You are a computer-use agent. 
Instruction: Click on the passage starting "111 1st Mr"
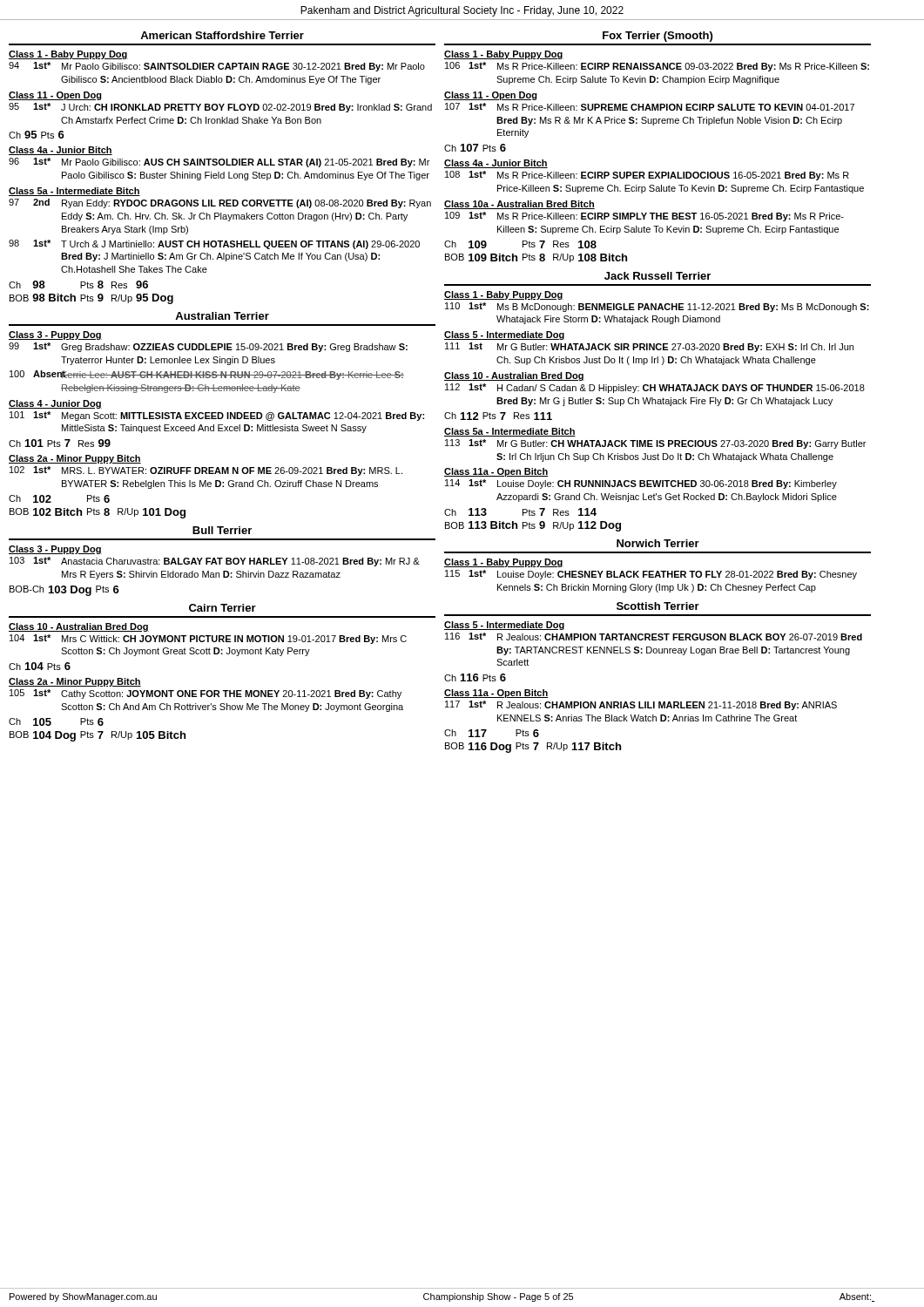(x=658, y=354)
